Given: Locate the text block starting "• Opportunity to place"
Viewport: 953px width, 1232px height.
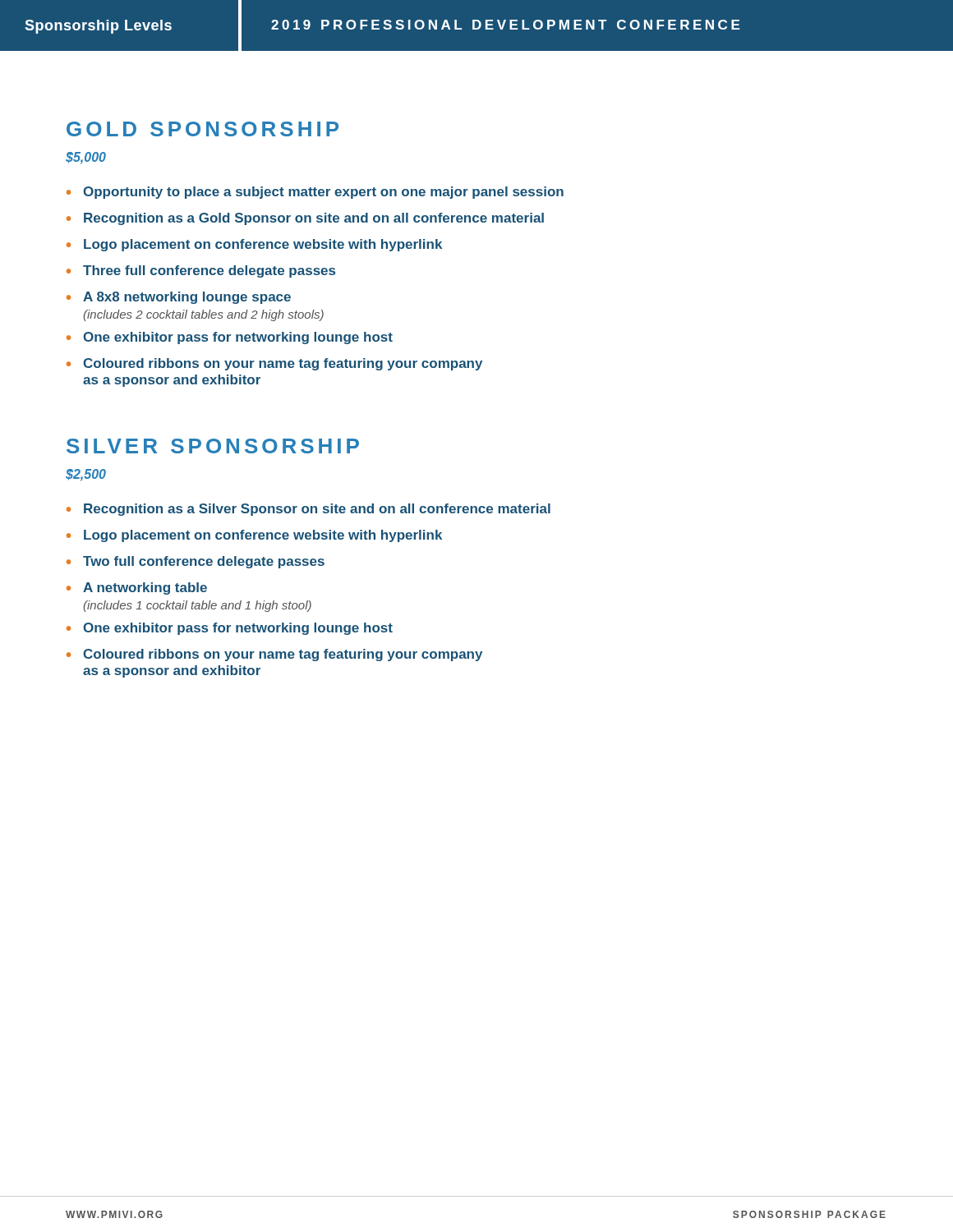Looking at the screenshot, I should point(476,193).
